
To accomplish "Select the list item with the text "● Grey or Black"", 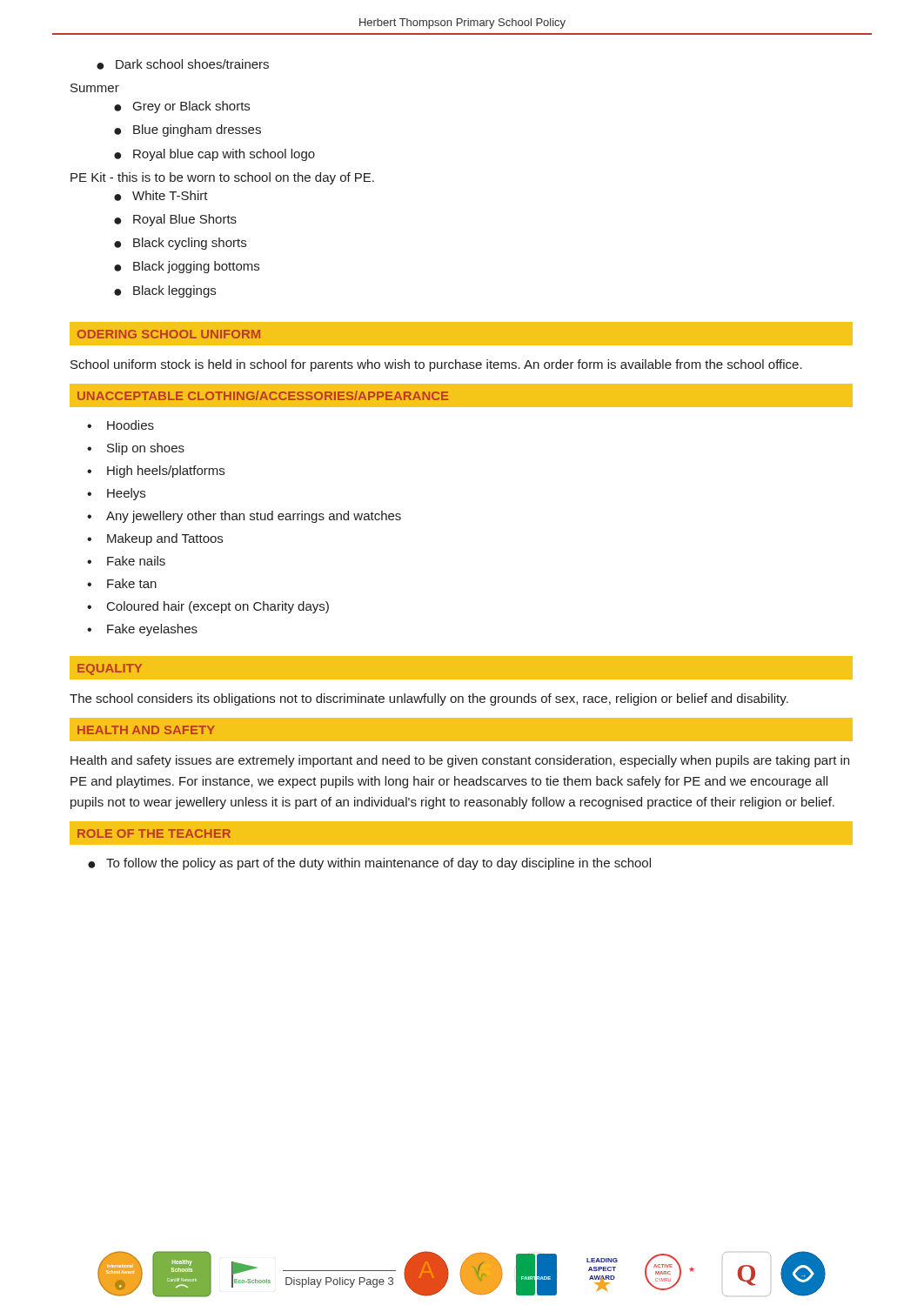I will [x=182, y=108].
